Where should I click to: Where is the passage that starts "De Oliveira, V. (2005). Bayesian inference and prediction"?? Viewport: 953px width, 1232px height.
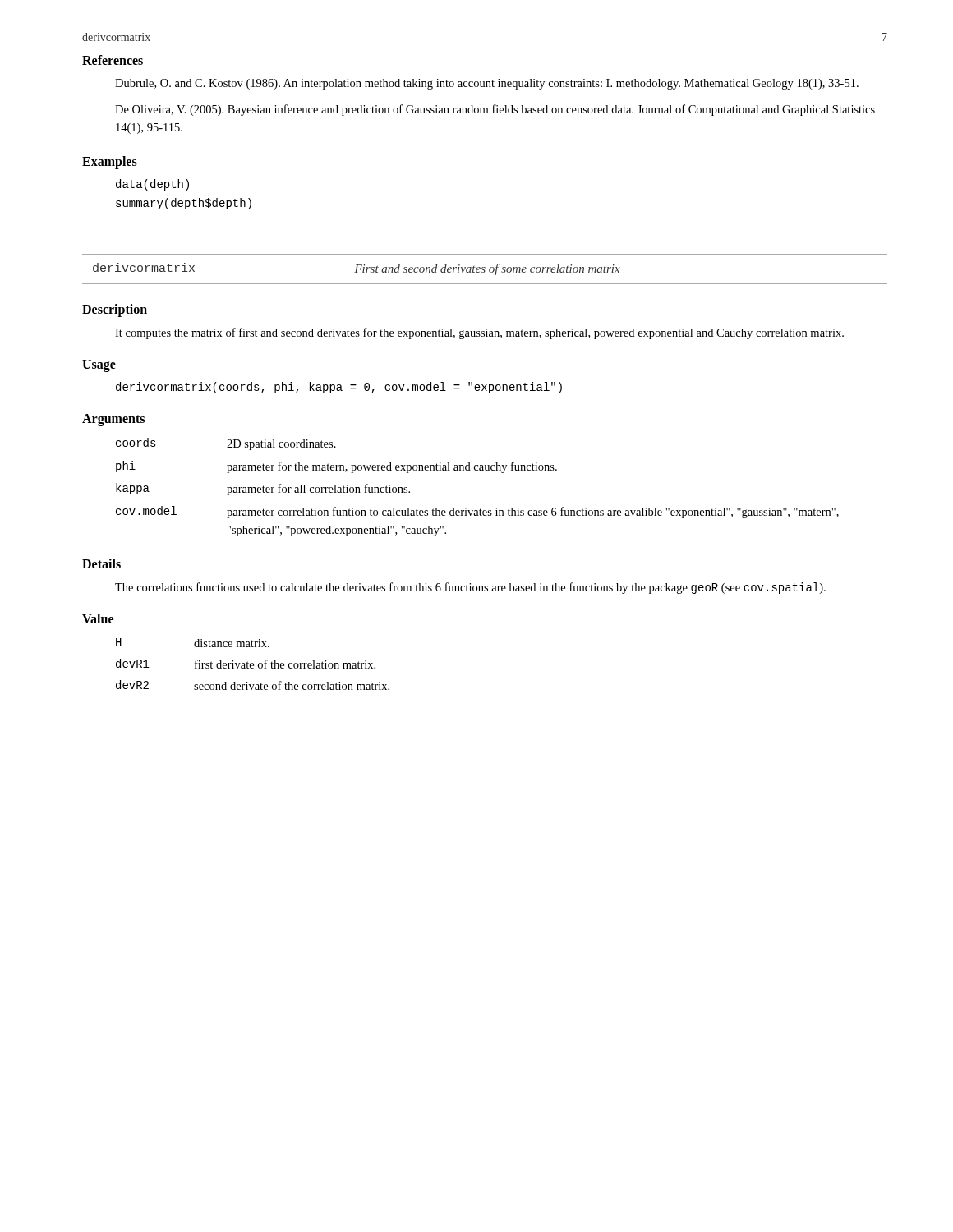coord(495,118)
